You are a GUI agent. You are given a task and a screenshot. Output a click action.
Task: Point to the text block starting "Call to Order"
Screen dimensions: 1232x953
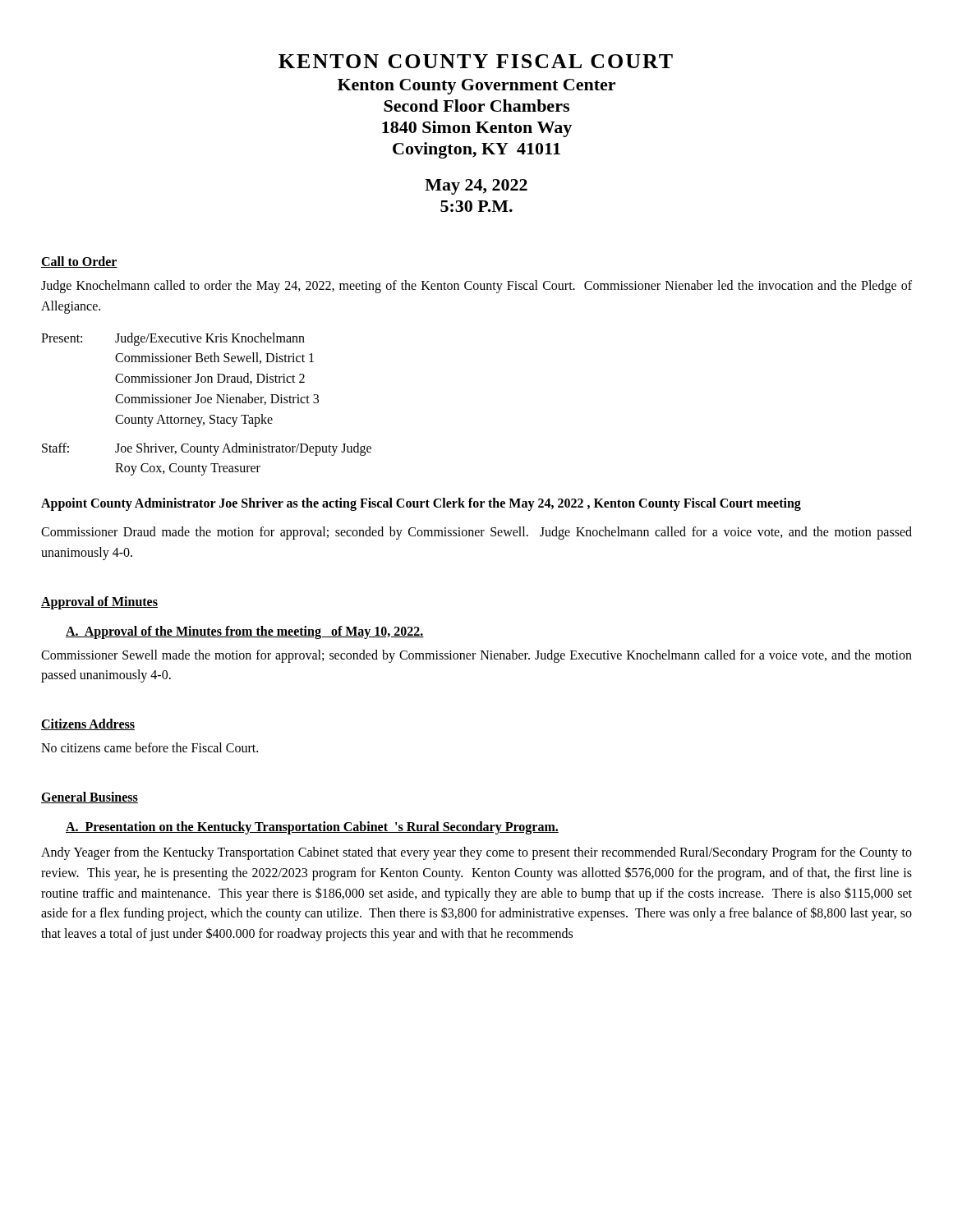click(79, 262)
